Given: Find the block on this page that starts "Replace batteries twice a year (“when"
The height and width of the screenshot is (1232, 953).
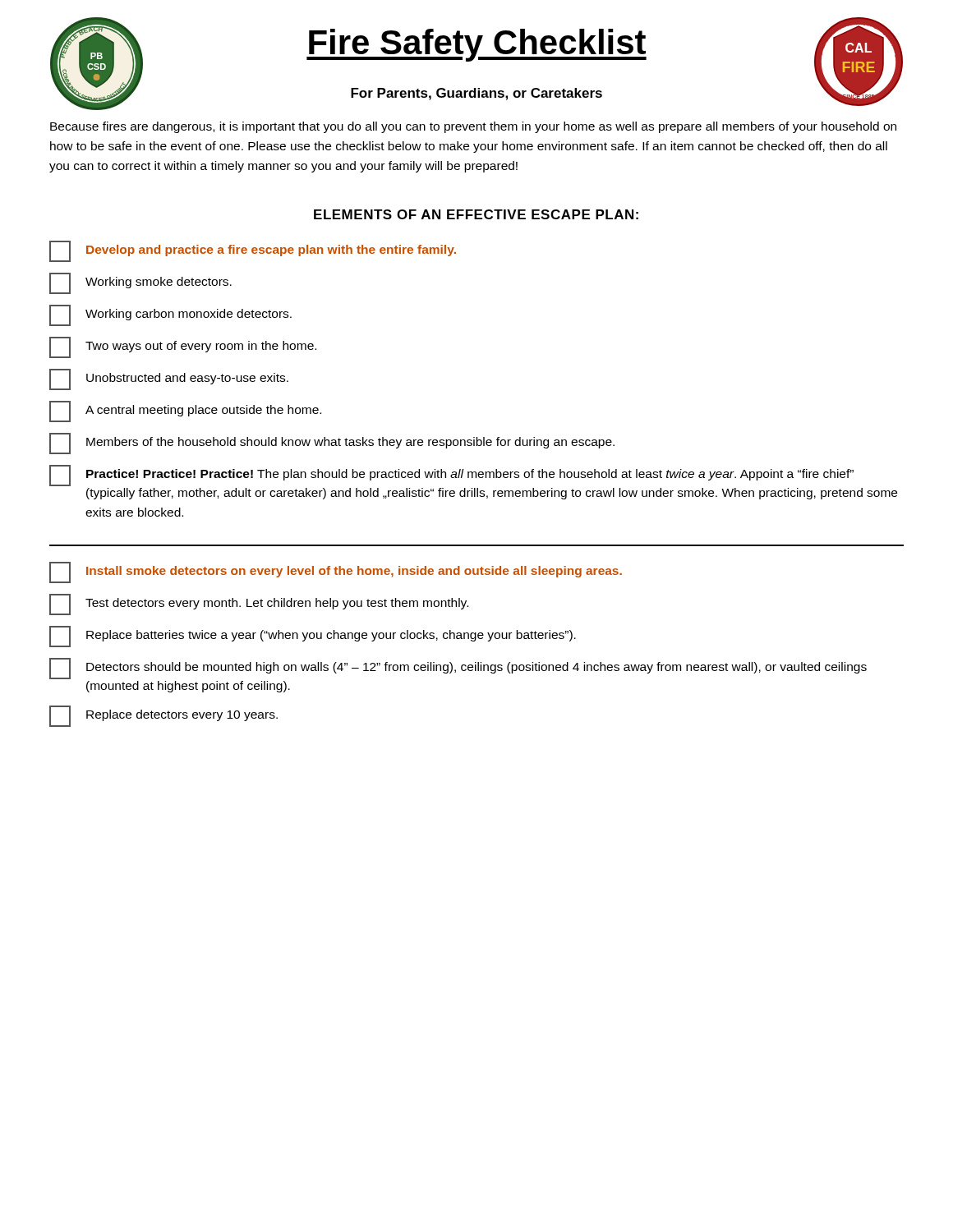Looking at the screenshot, I should point(476,636).
